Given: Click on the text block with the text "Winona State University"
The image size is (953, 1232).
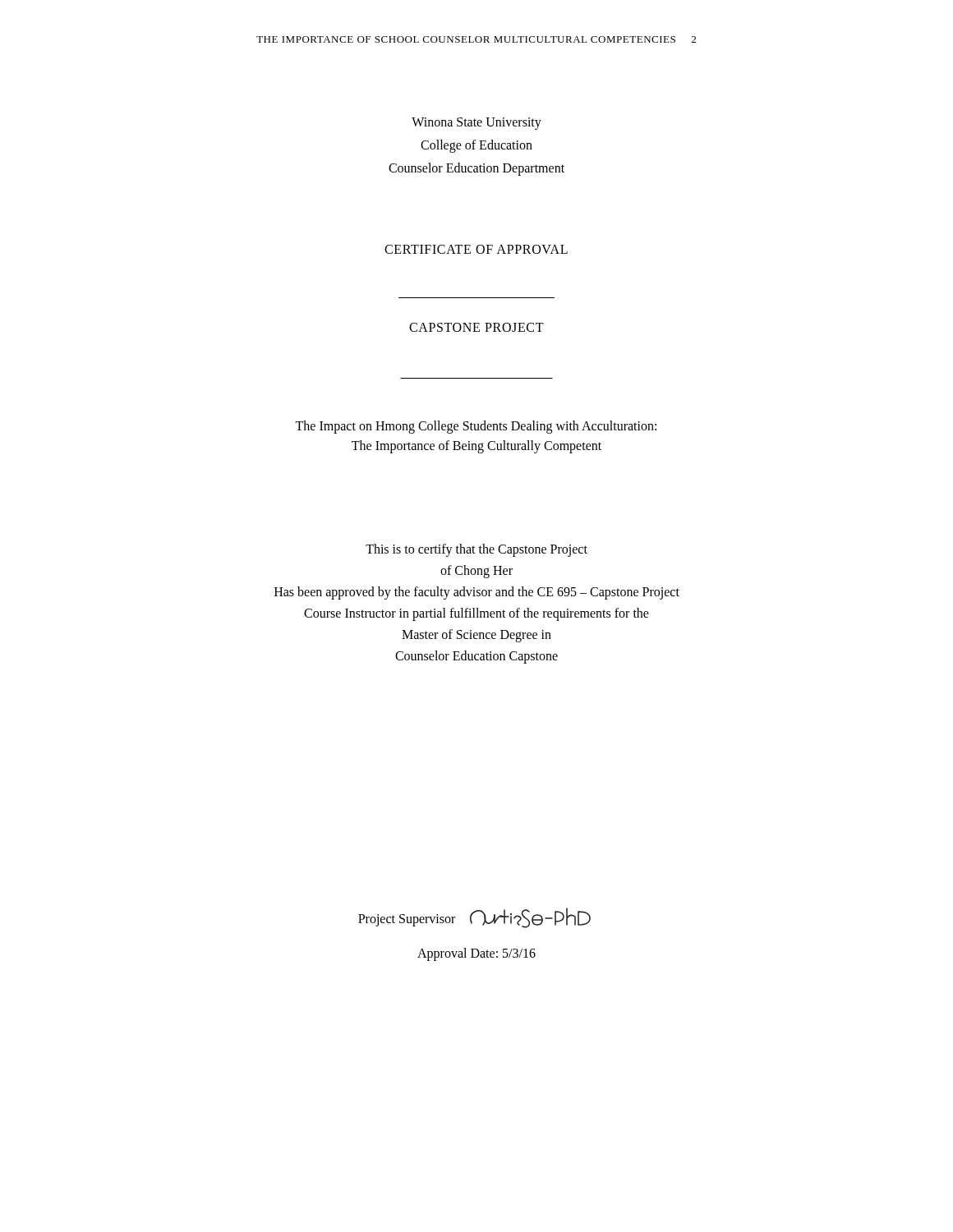Looking at the screenshot, I should pyautogui.click(x=476, y=145).
